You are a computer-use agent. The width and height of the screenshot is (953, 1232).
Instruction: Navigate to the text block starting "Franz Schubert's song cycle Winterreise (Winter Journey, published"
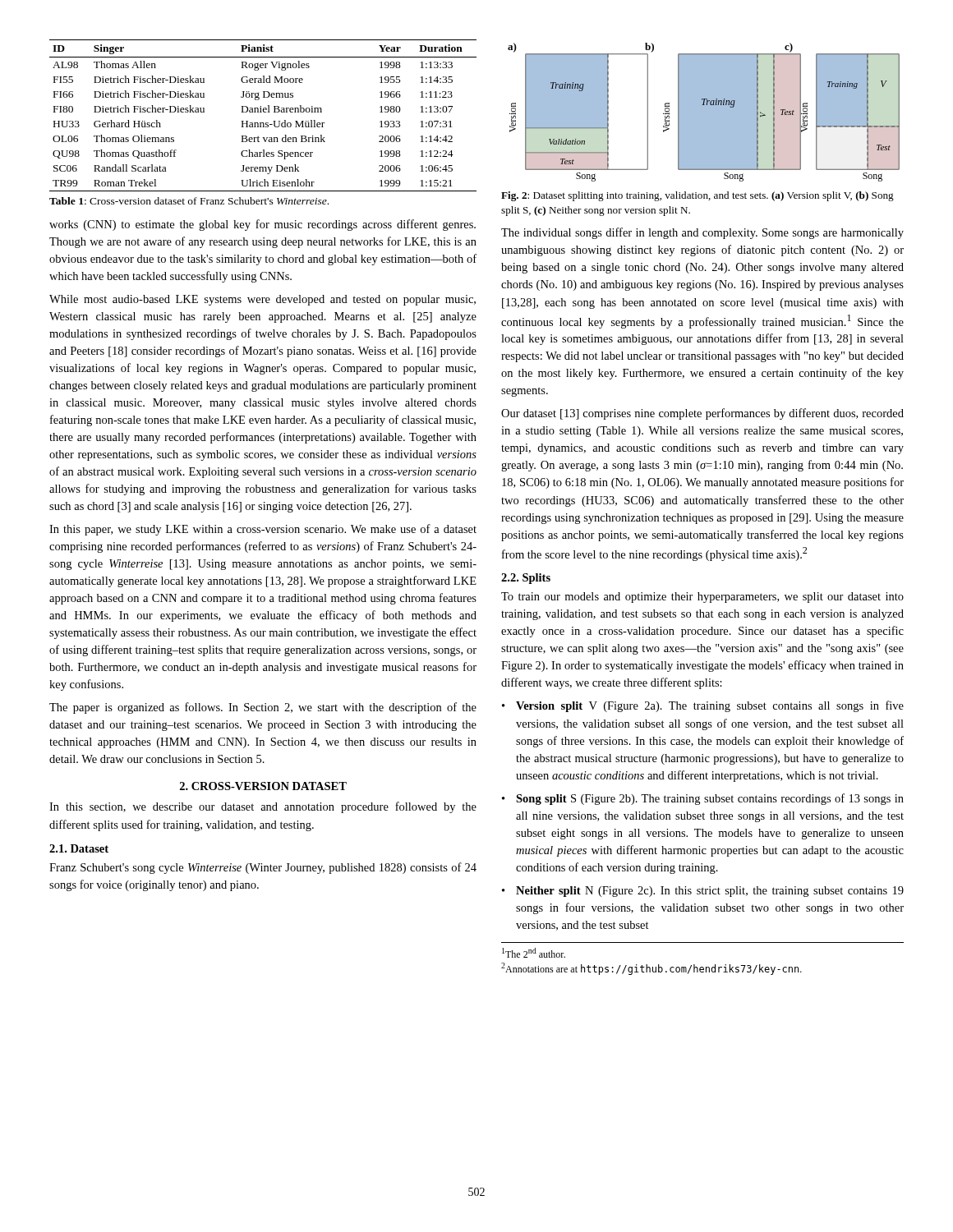pos(263,876)
